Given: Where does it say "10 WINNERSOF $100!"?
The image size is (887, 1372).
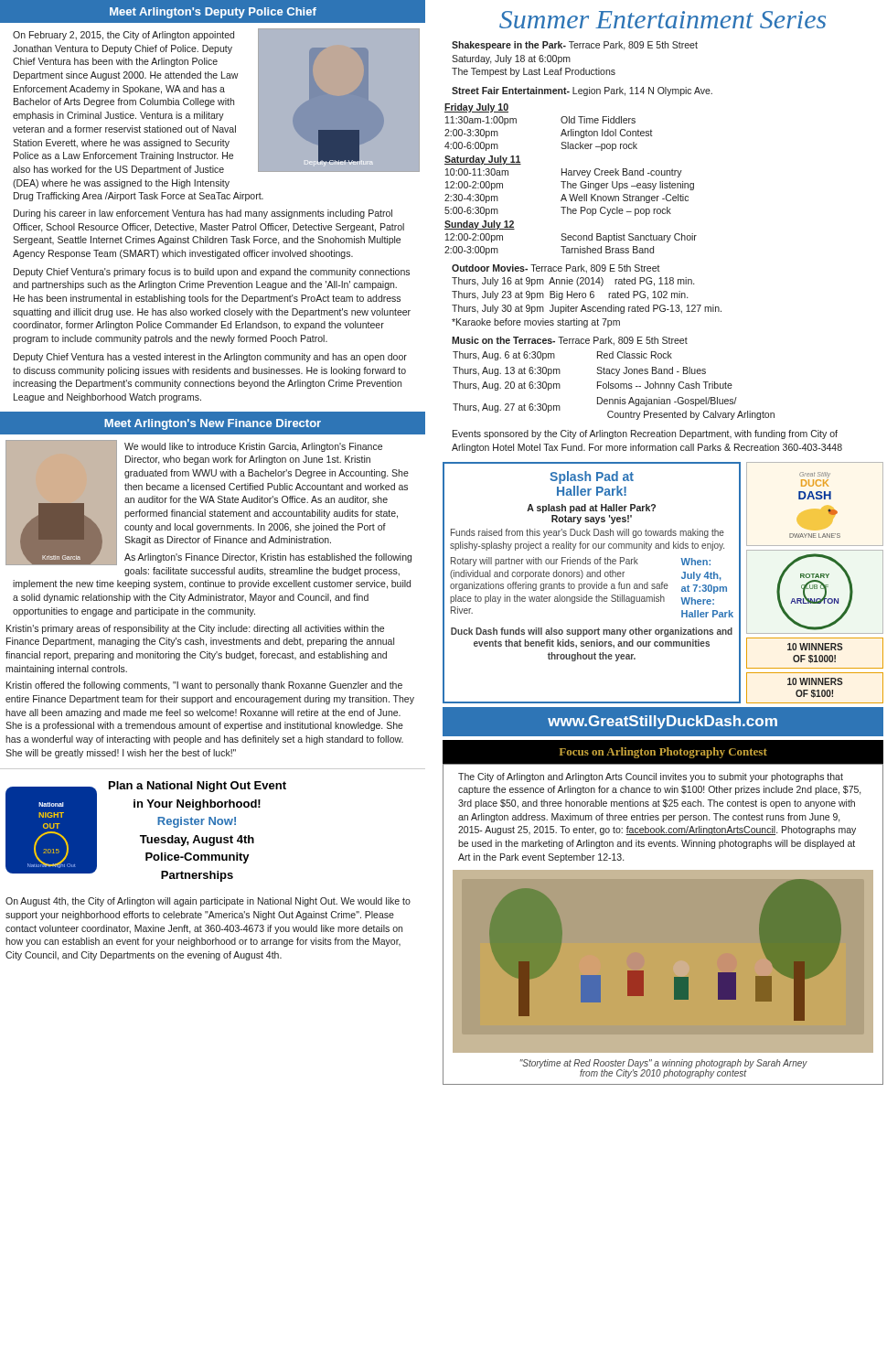Looking at the screenshot, I should click(x=815, y=688).
